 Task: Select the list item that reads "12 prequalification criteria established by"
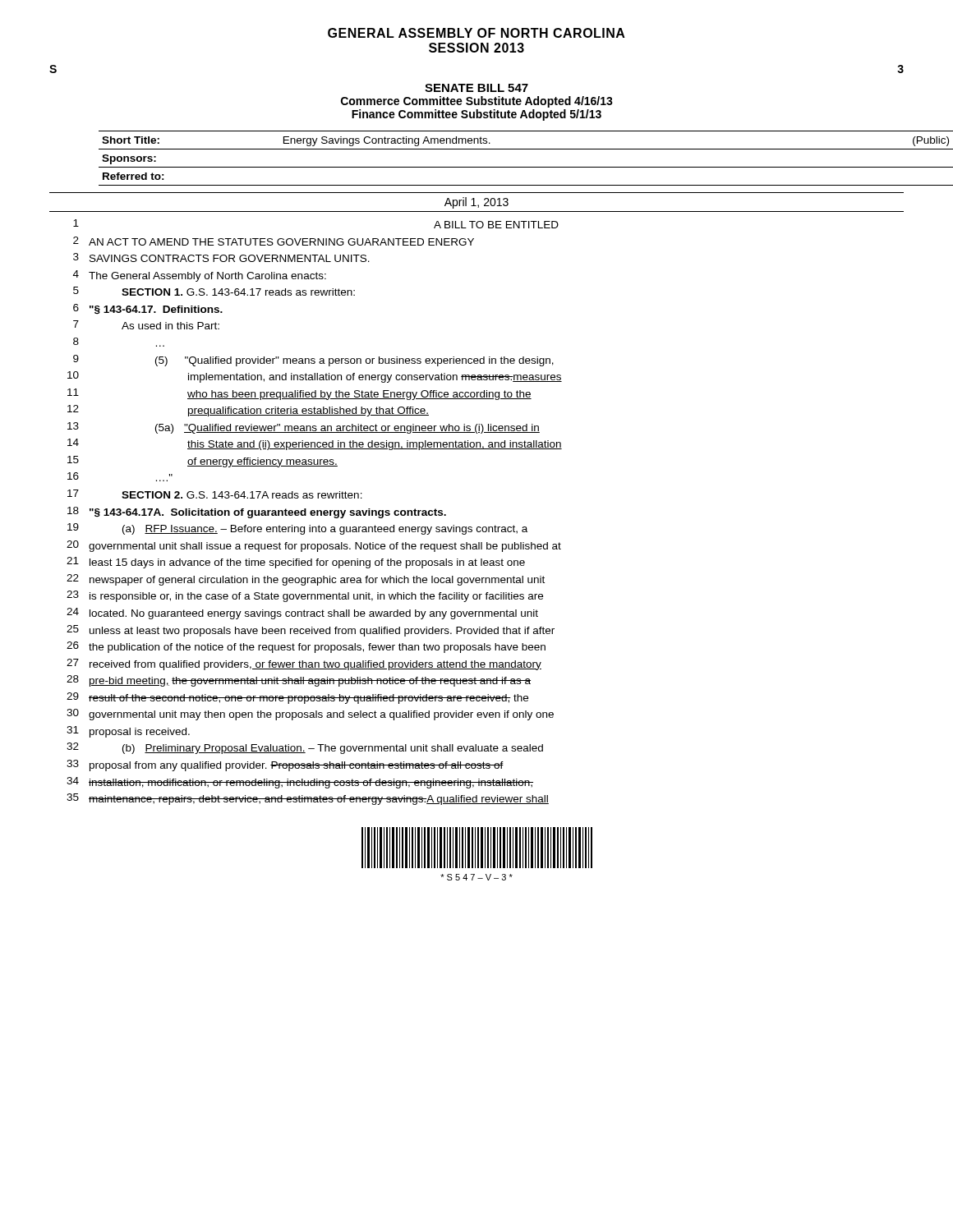click(248, 411)
